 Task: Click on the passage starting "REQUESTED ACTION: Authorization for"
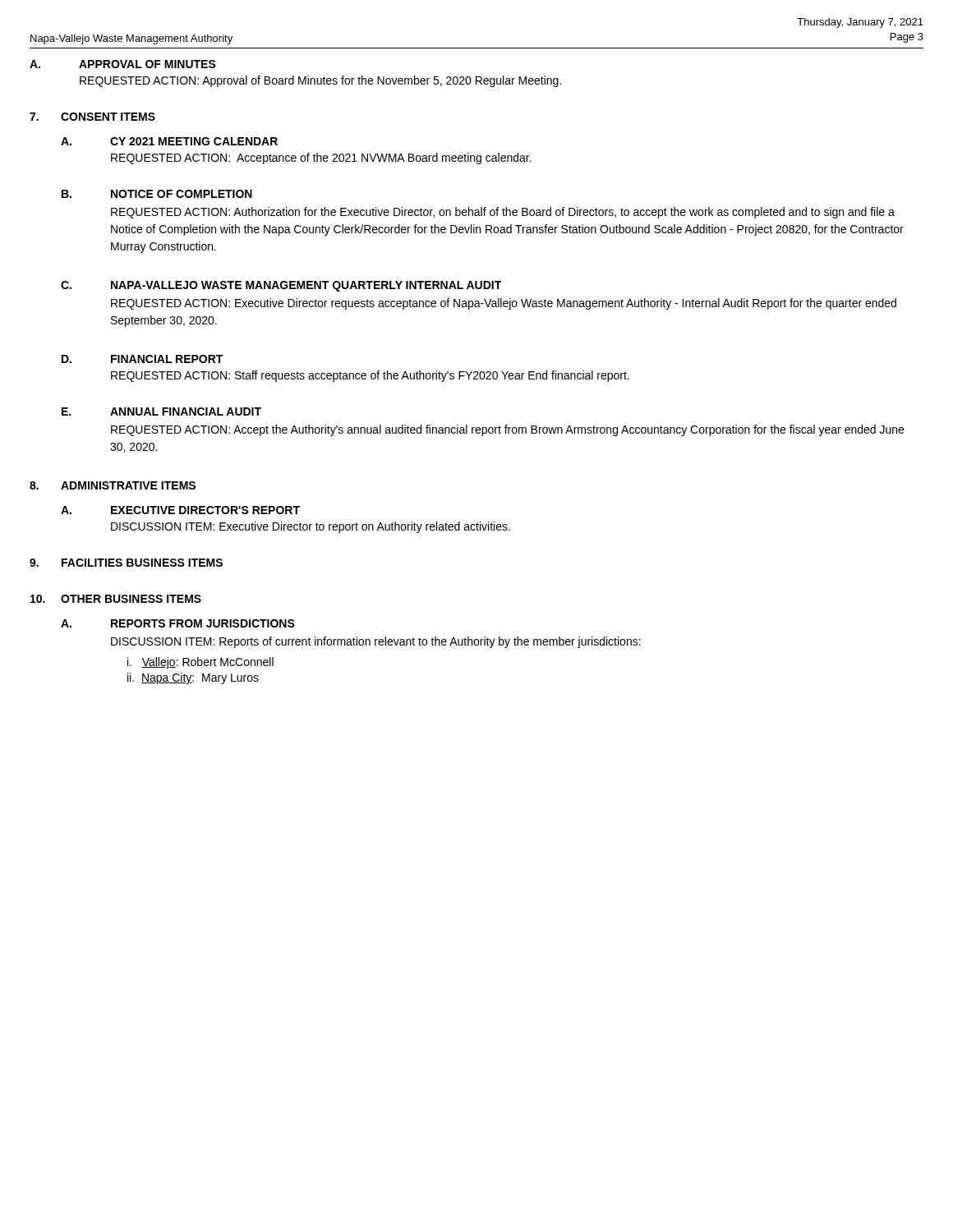(507, 229)
